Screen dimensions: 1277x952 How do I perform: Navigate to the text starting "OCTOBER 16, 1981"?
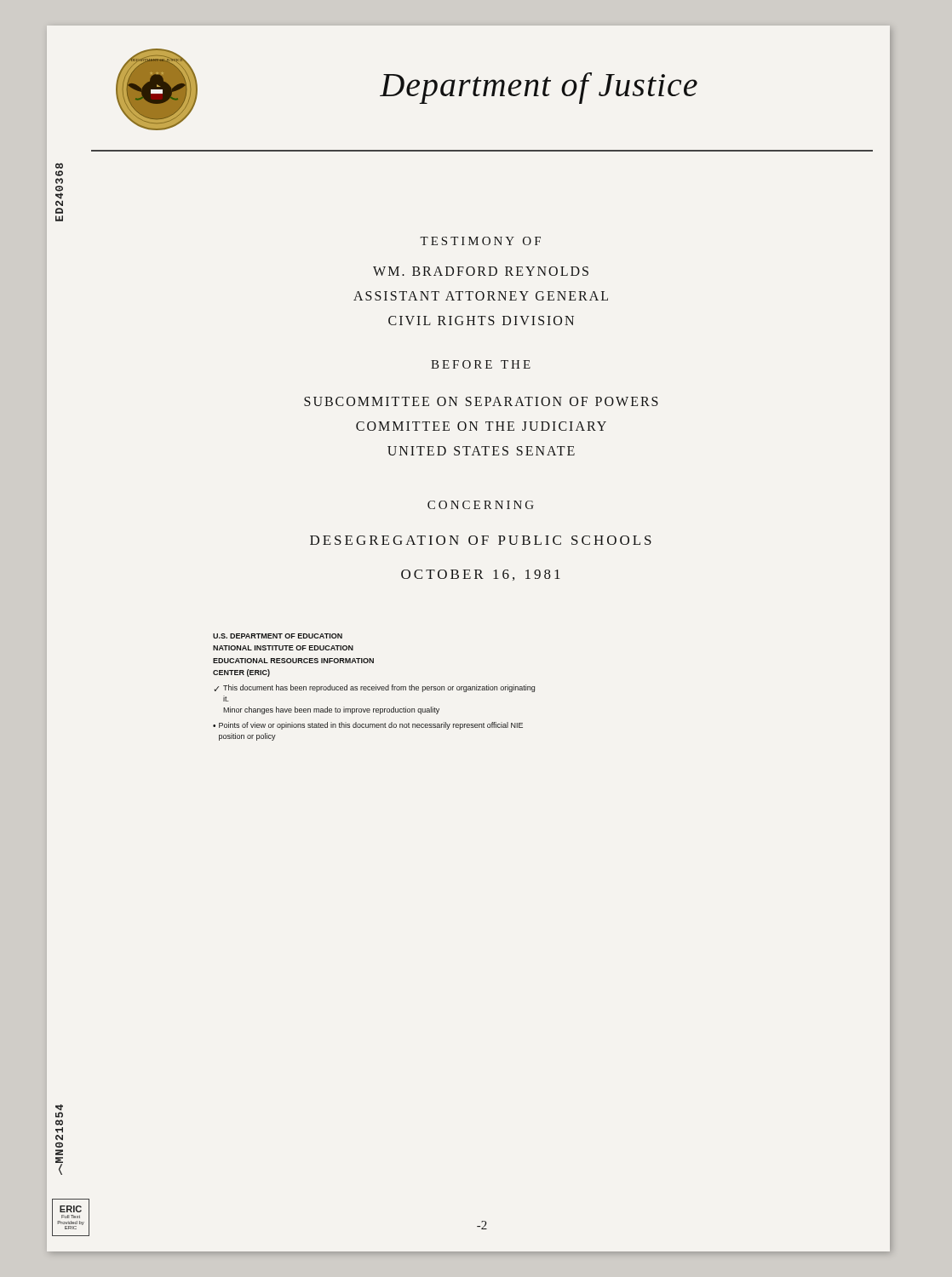[482, 574]
